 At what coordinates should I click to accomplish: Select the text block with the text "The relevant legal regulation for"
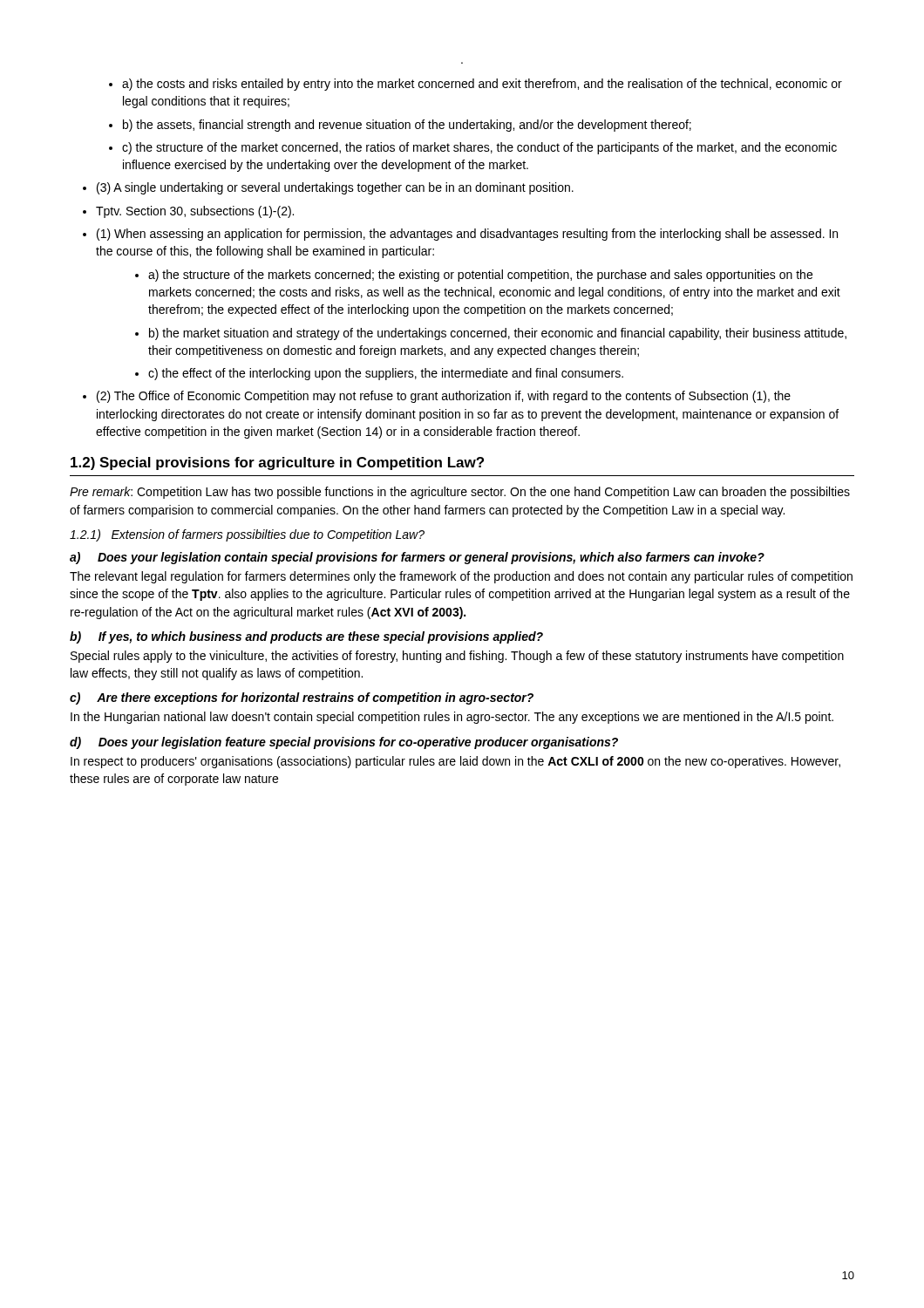(461, 594)
